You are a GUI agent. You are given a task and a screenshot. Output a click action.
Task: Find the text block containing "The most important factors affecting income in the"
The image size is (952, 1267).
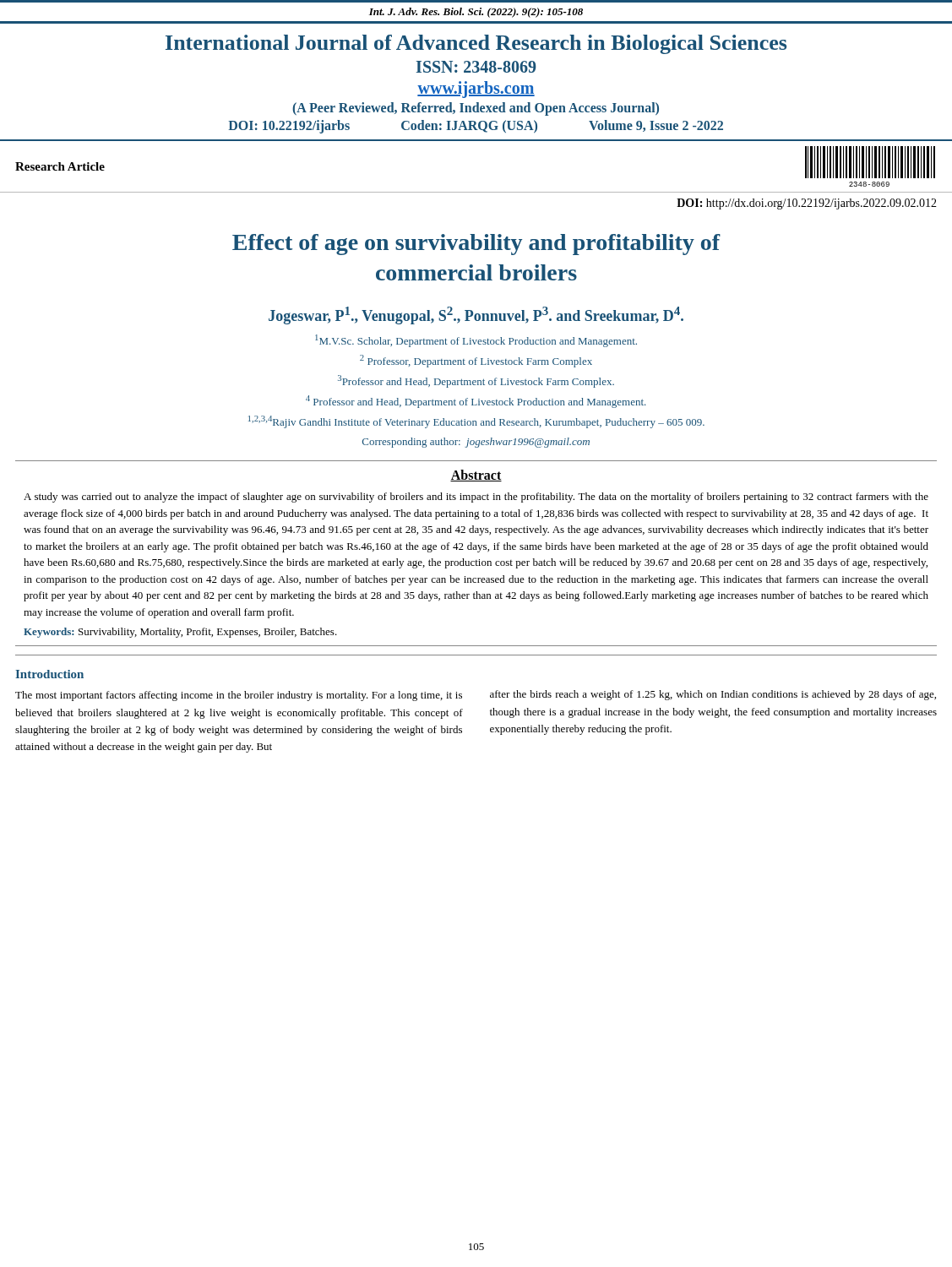point(239,721)
